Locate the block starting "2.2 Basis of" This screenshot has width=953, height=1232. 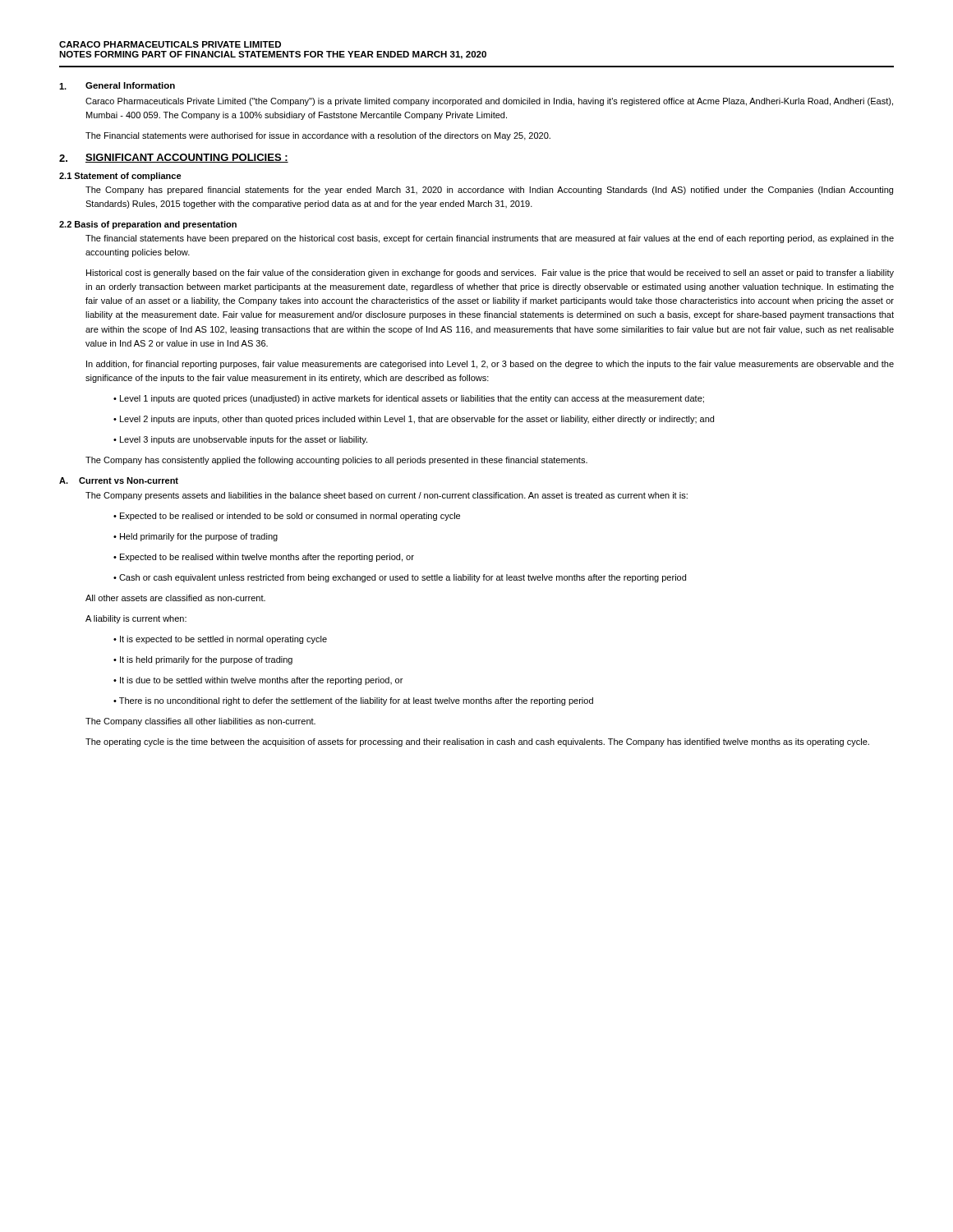148,224
